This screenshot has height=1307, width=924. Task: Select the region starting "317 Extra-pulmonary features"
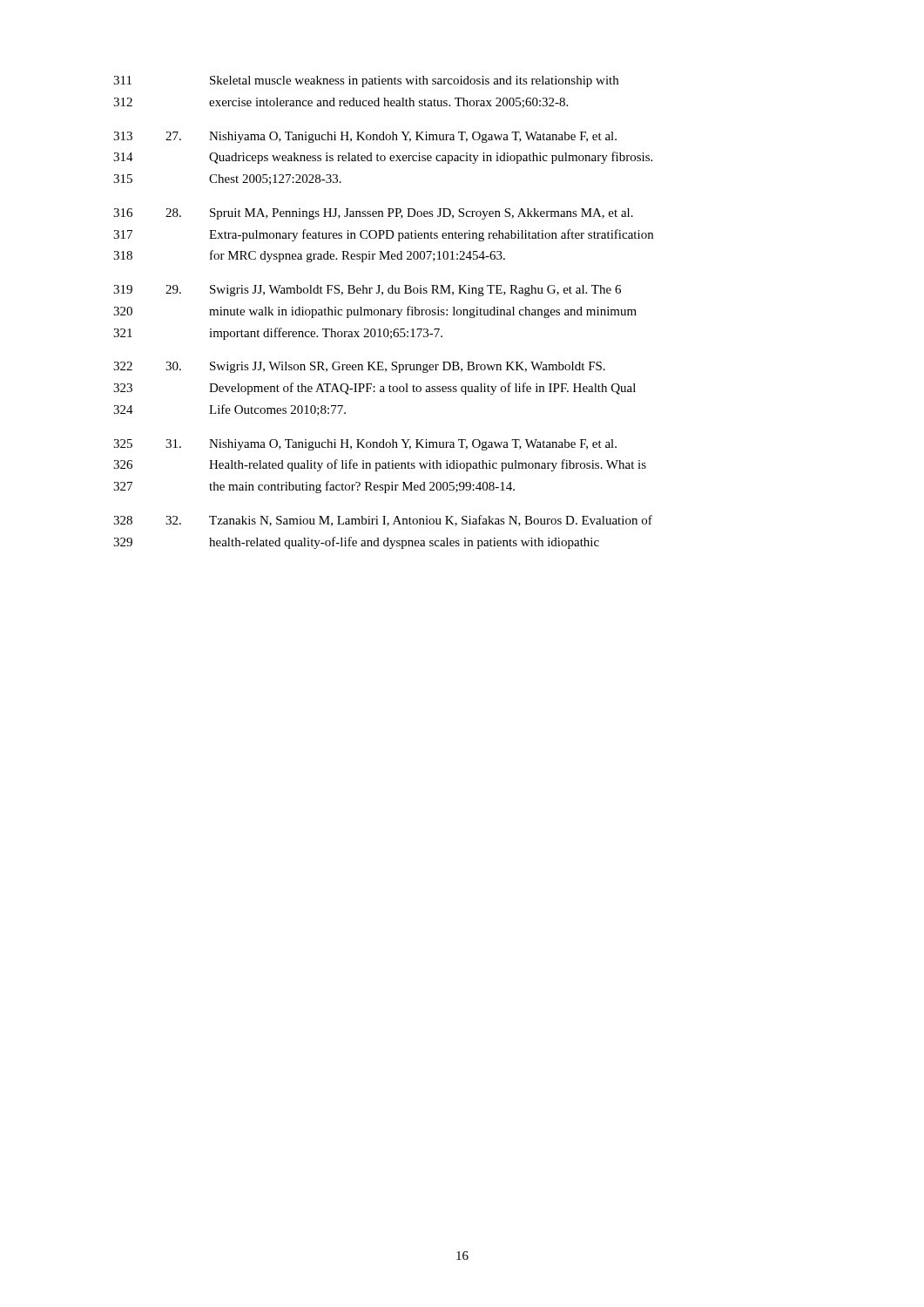coord(475,234)
